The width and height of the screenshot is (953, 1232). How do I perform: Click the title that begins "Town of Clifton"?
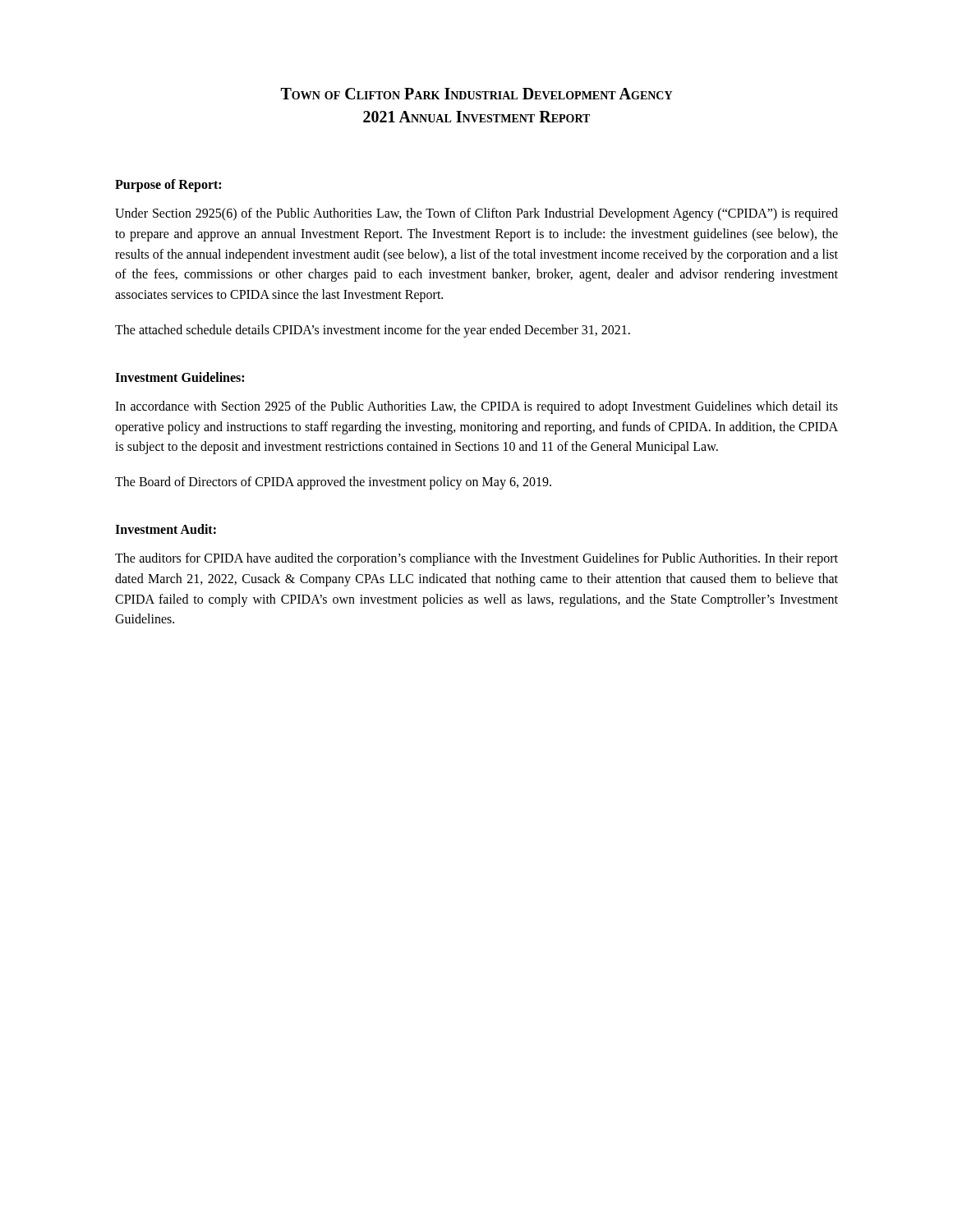[x=476, y=105]
